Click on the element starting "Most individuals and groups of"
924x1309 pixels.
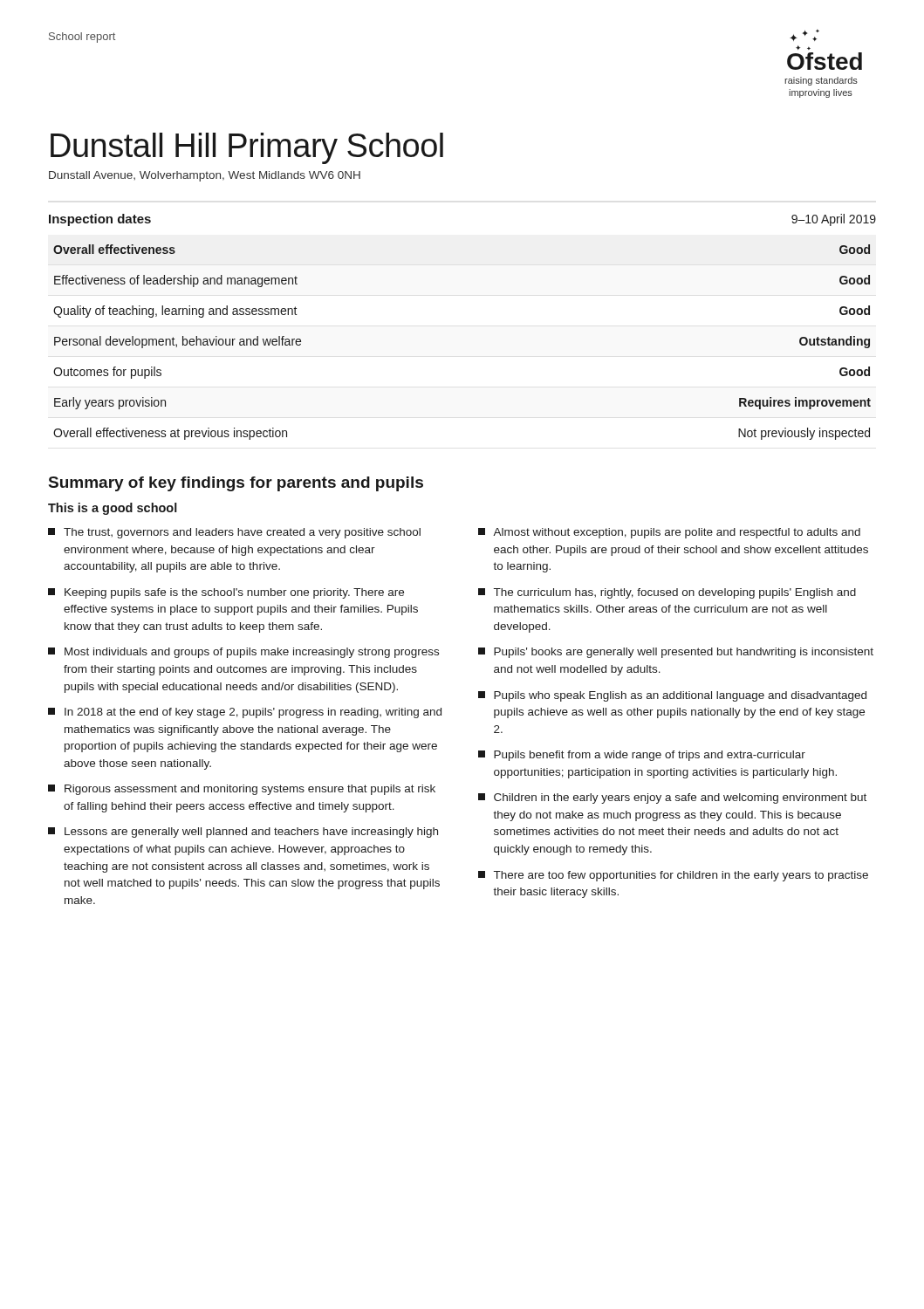pyautogui.click(x=247, y=669)
